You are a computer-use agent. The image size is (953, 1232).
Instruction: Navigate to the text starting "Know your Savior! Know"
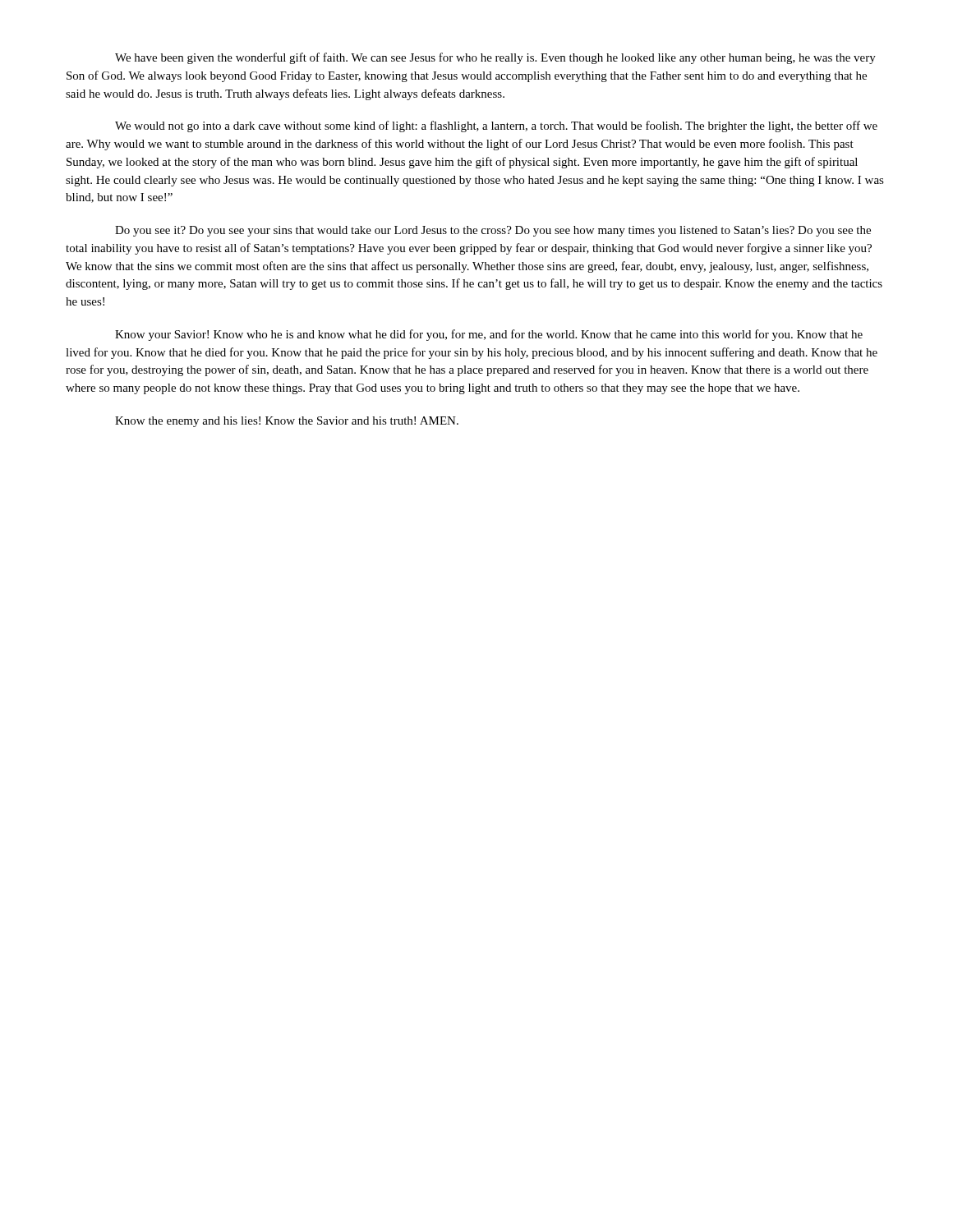pos(472,361)
